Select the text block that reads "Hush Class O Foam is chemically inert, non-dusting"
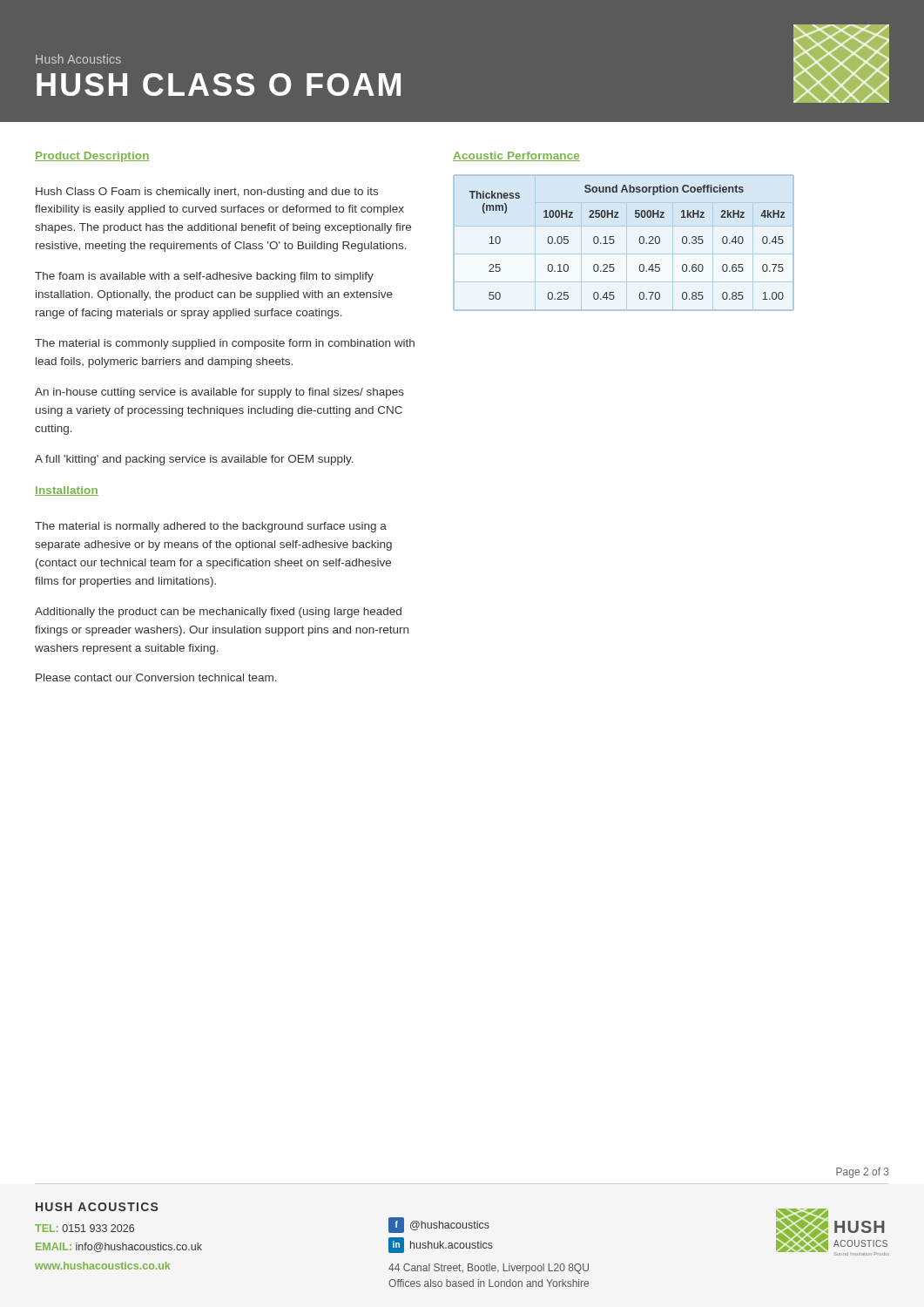The height and width of the screenshot is (1307, 924). [226, 219]
